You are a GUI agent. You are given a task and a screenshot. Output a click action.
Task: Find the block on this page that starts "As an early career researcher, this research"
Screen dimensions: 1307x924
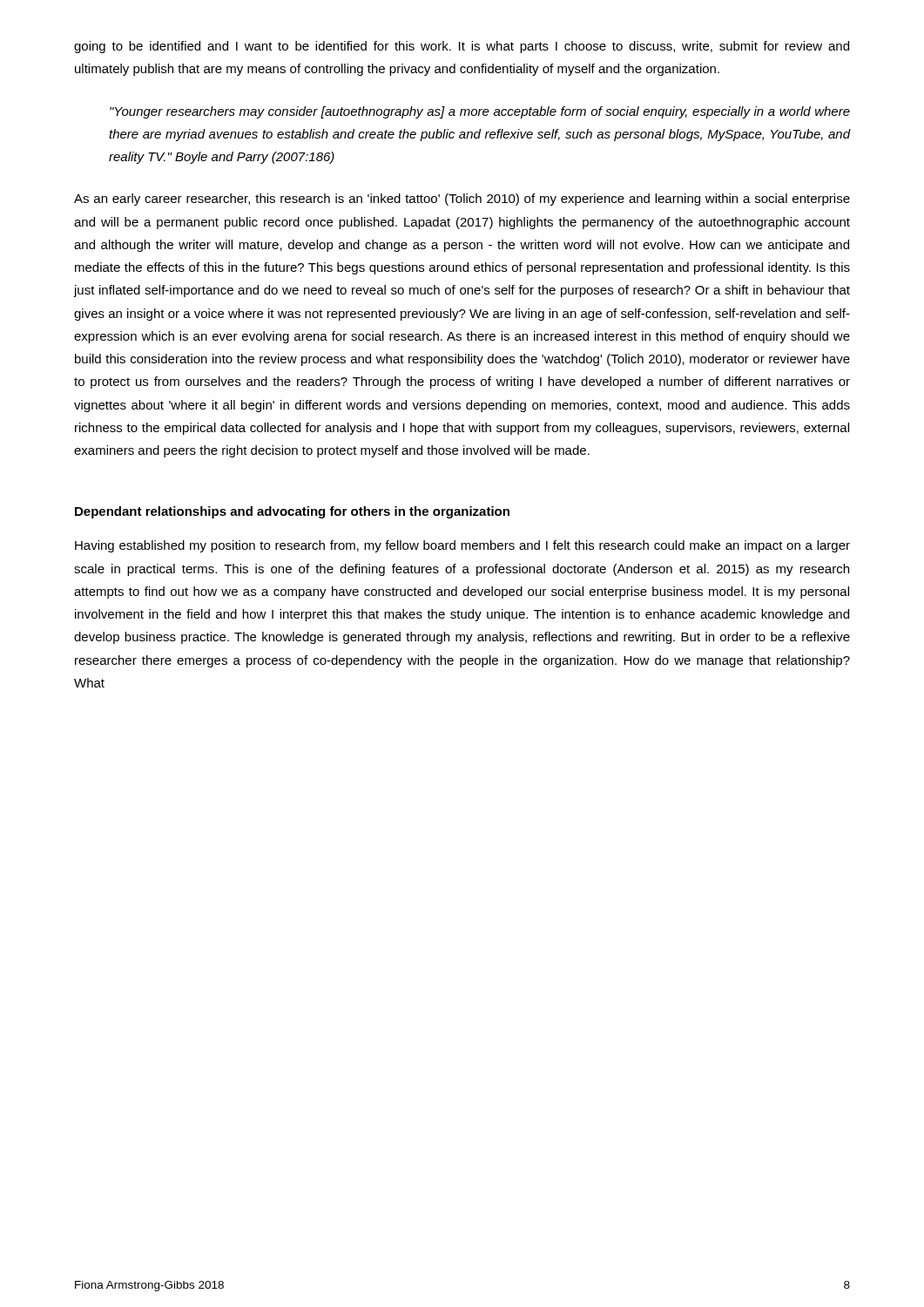tap(462, 325)
